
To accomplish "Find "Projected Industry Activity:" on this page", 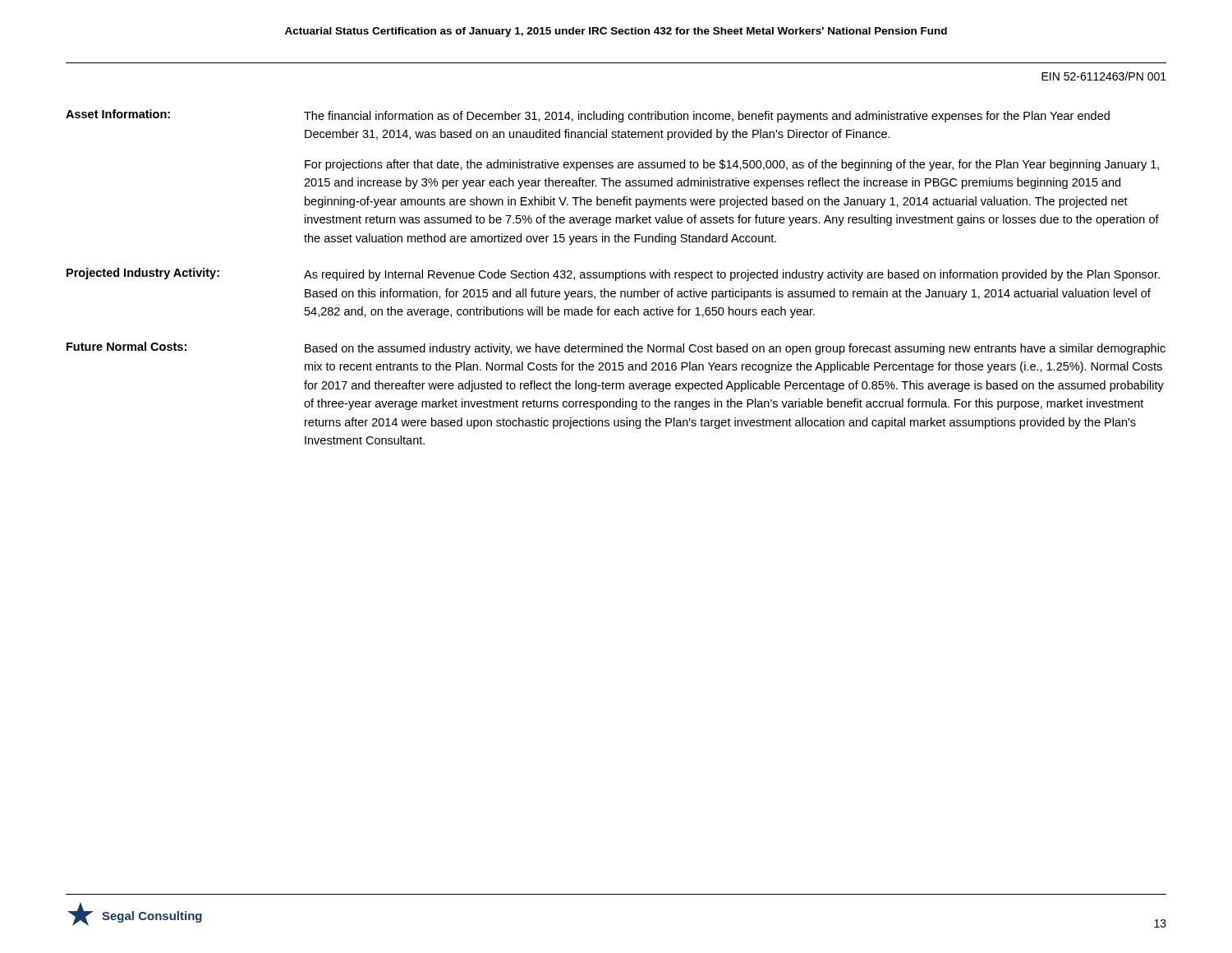I will point(143,273).
